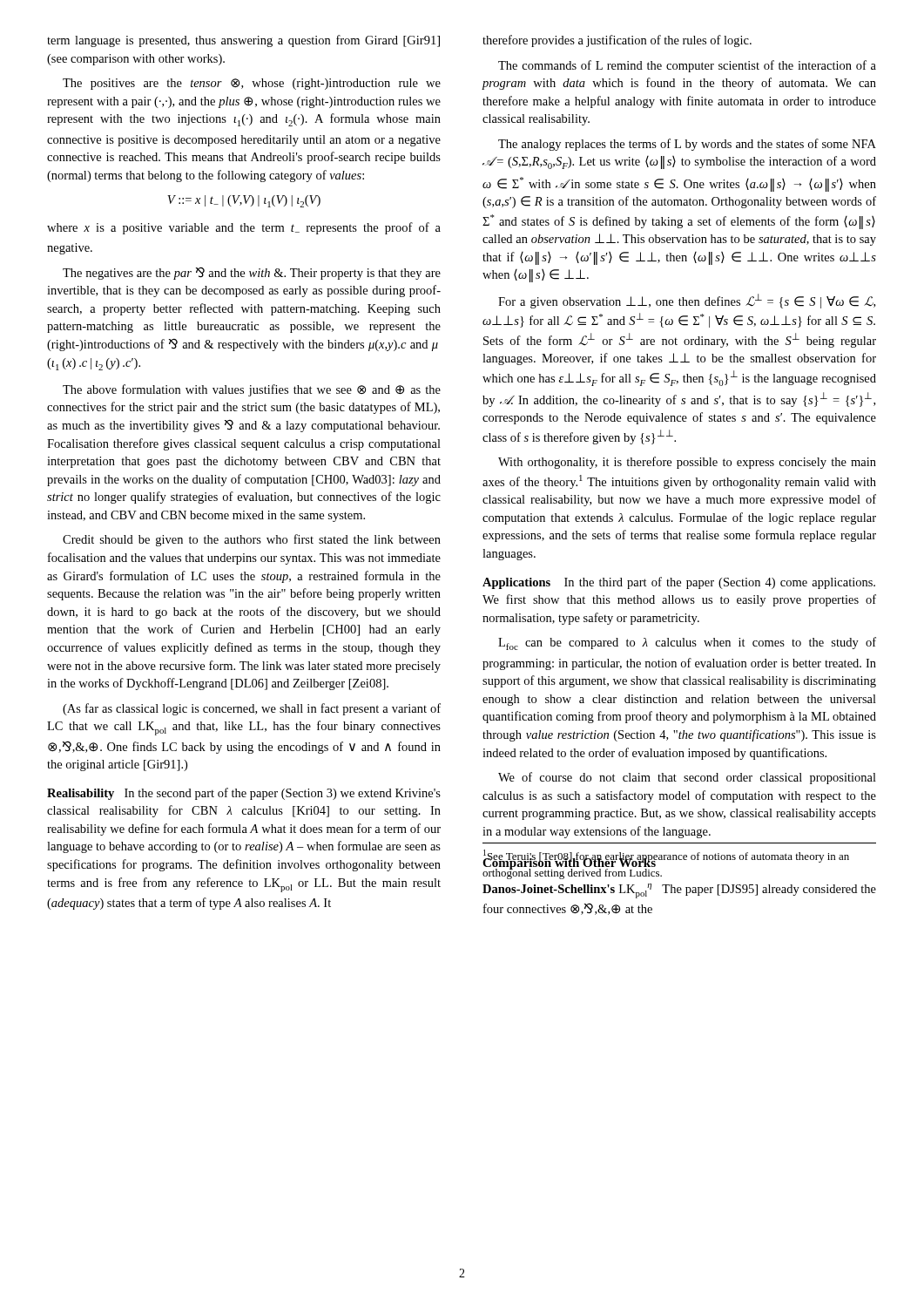Click the formula that begins "V ::= x | t−"
924x1307 pixels.
point(244,201)
